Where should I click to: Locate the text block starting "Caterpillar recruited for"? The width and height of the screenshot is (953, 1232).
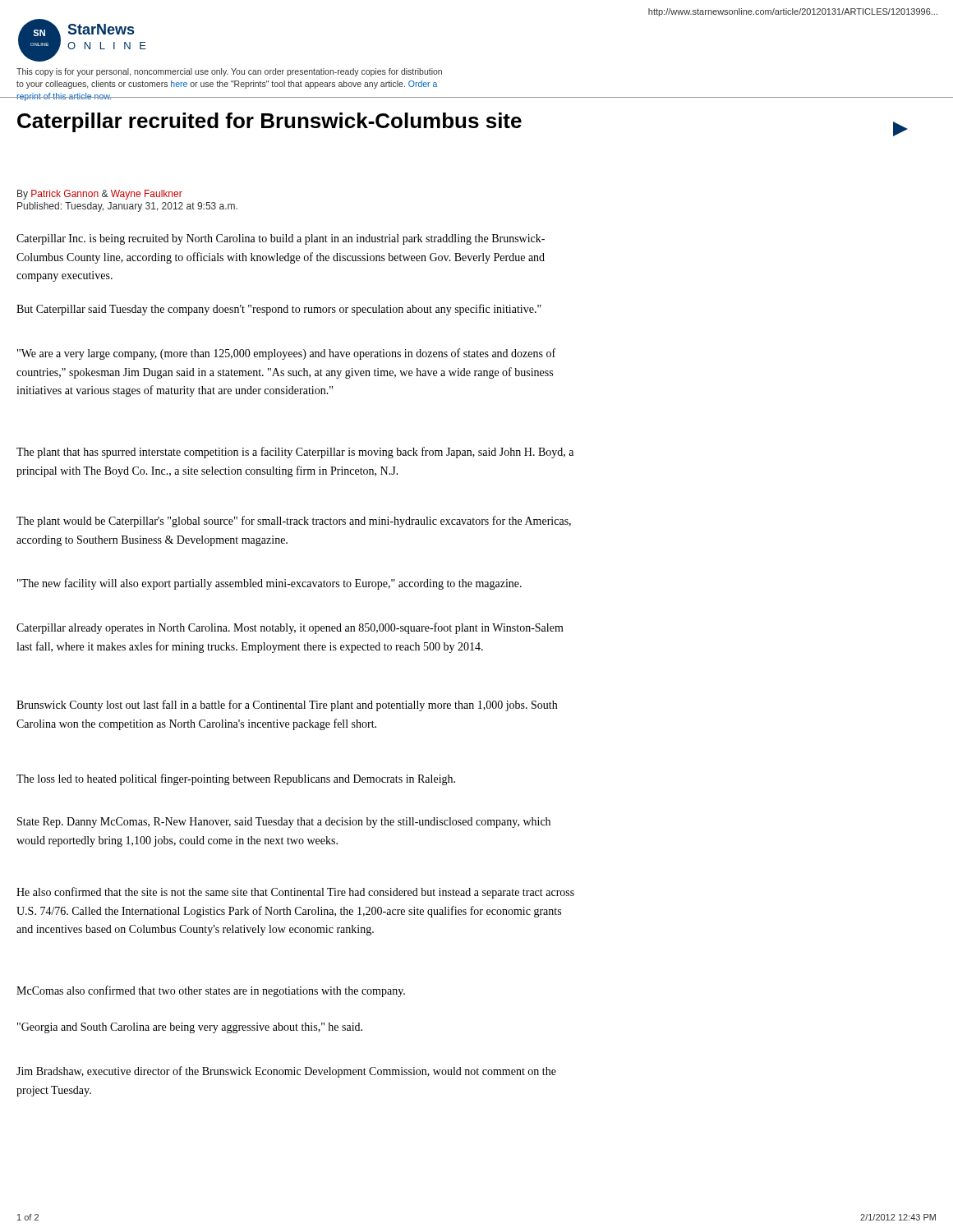tap(269, 121)
